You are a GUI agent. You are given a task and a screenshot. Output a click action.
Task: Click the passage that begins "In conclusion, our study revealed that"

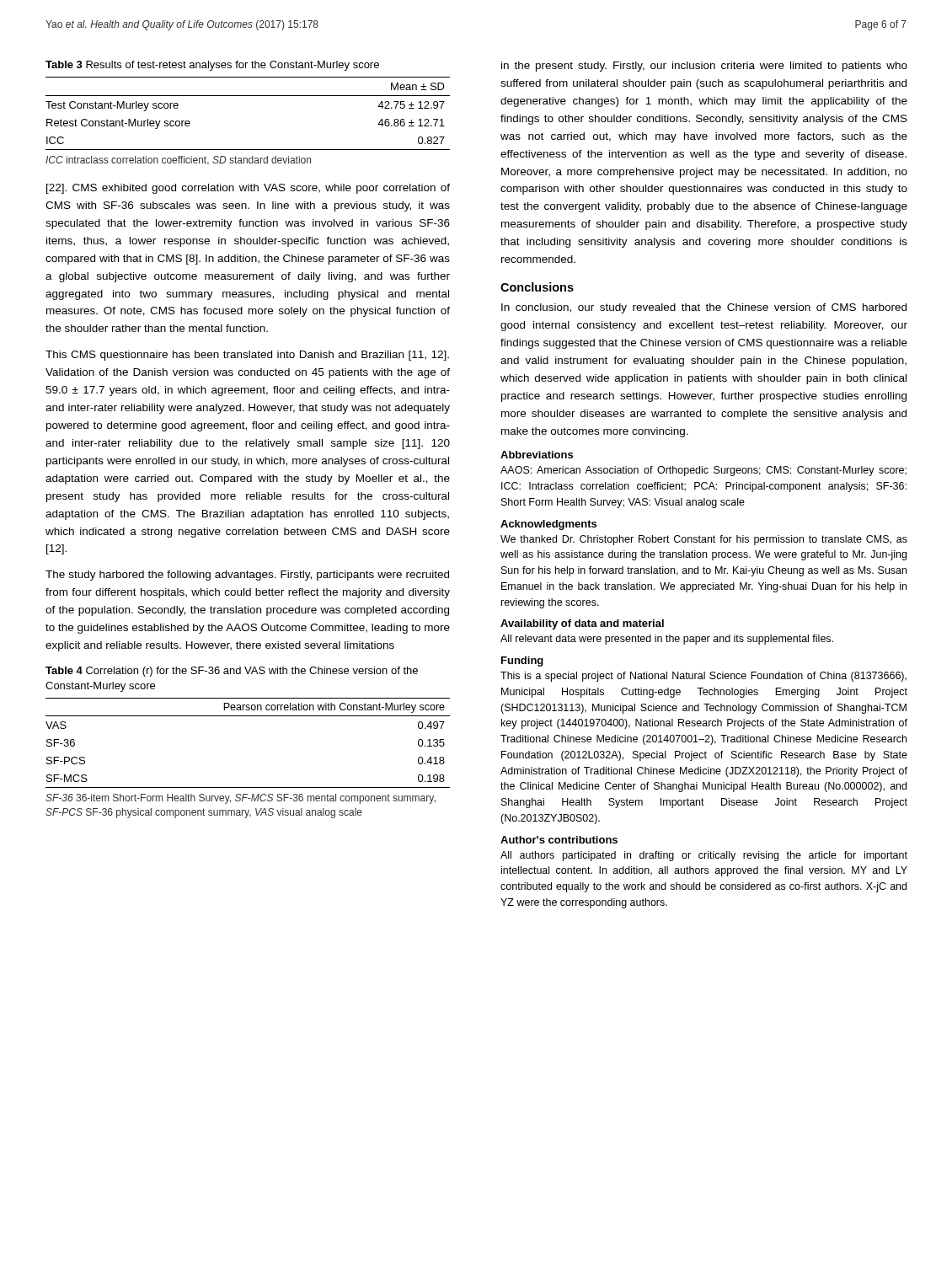pyautogui.click(x=704, y=369)
